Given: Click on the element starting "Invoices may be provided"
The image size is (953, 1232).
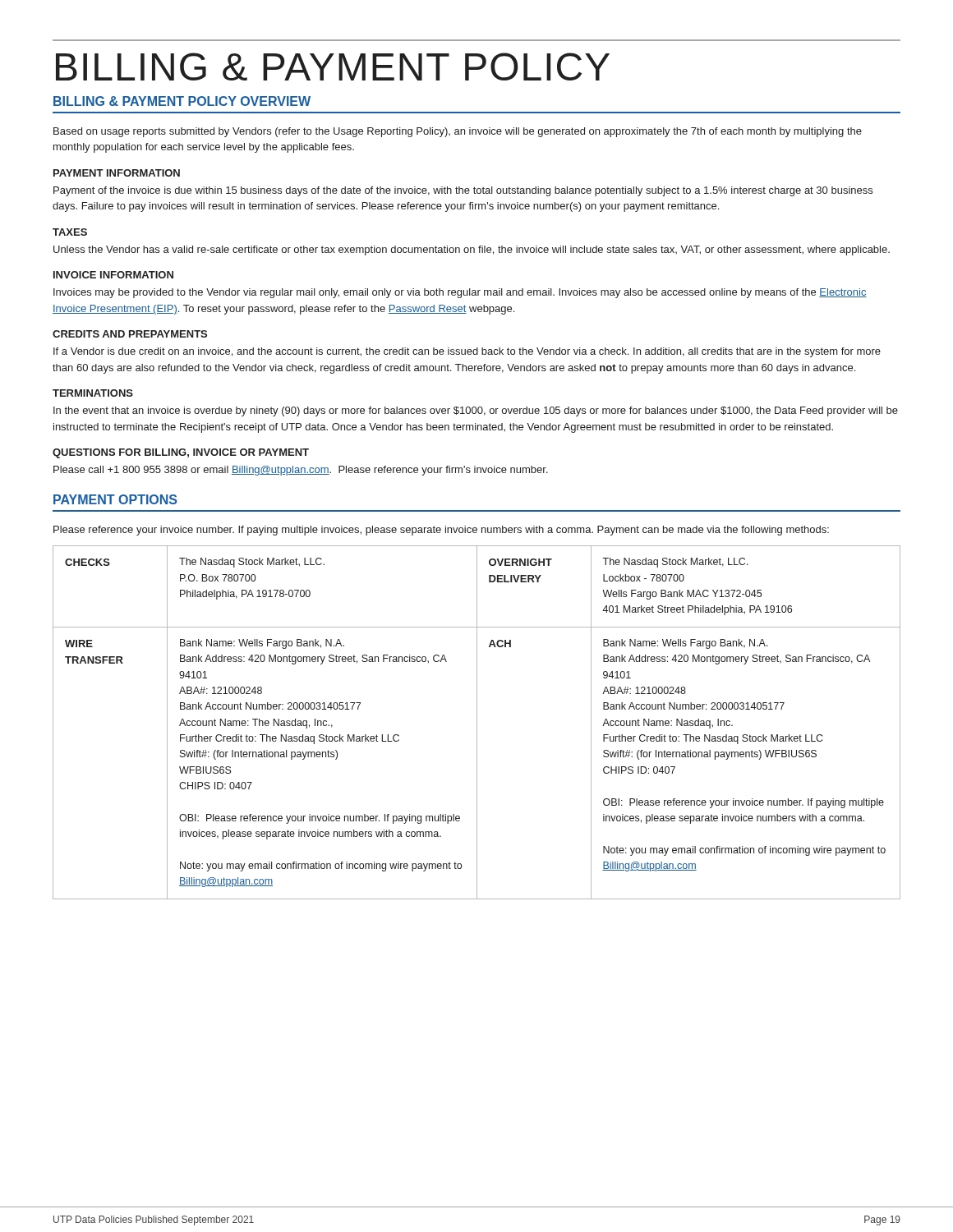Looking at the screenshot, I should click(x=459, y=300).
